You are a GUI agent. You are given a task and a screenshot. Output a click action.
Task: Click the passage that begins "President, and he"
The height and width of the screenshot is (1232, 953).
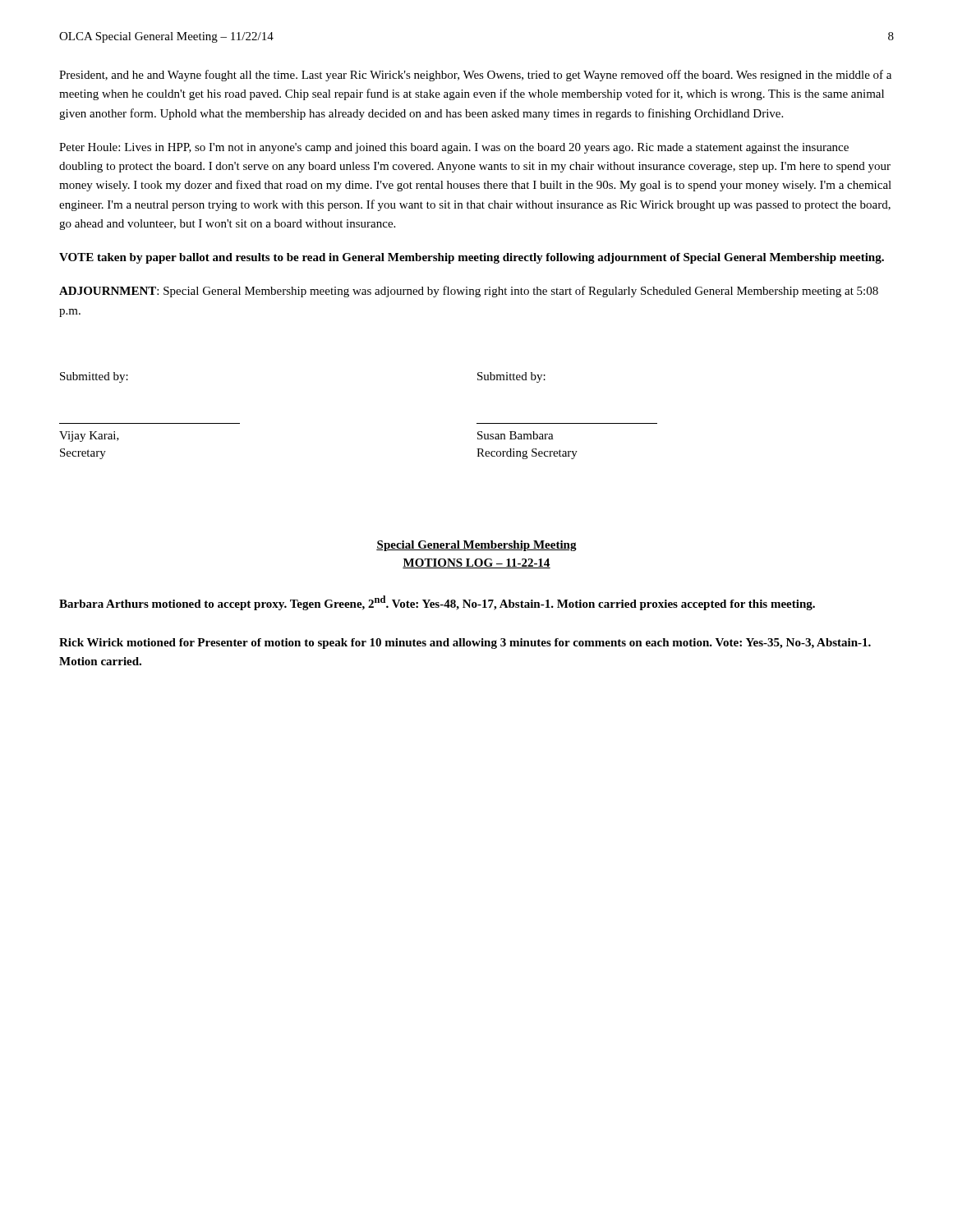click(x=476, y=94)
